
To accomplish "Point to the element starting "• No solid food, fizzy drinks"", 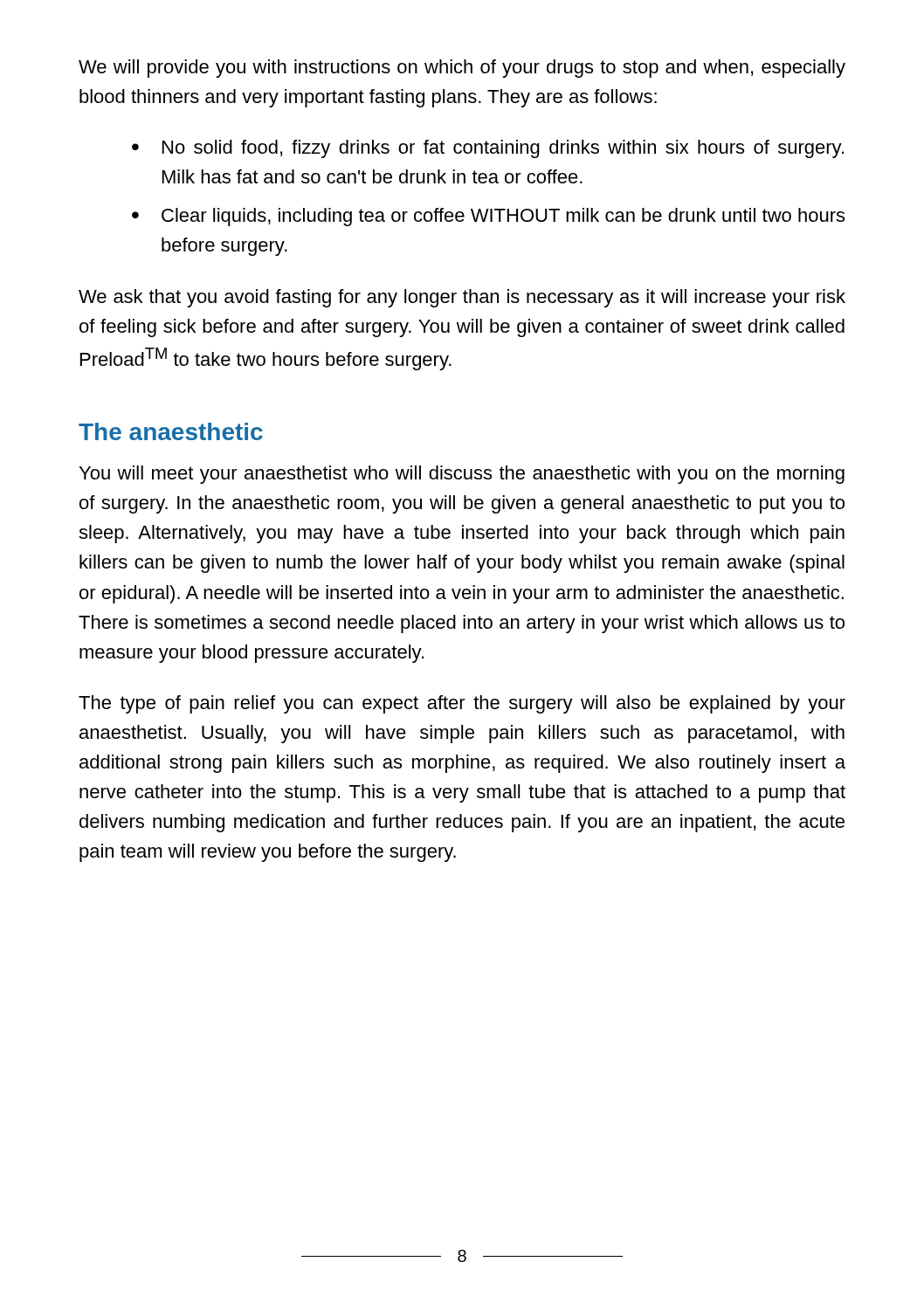I will (x=488, y=163).
